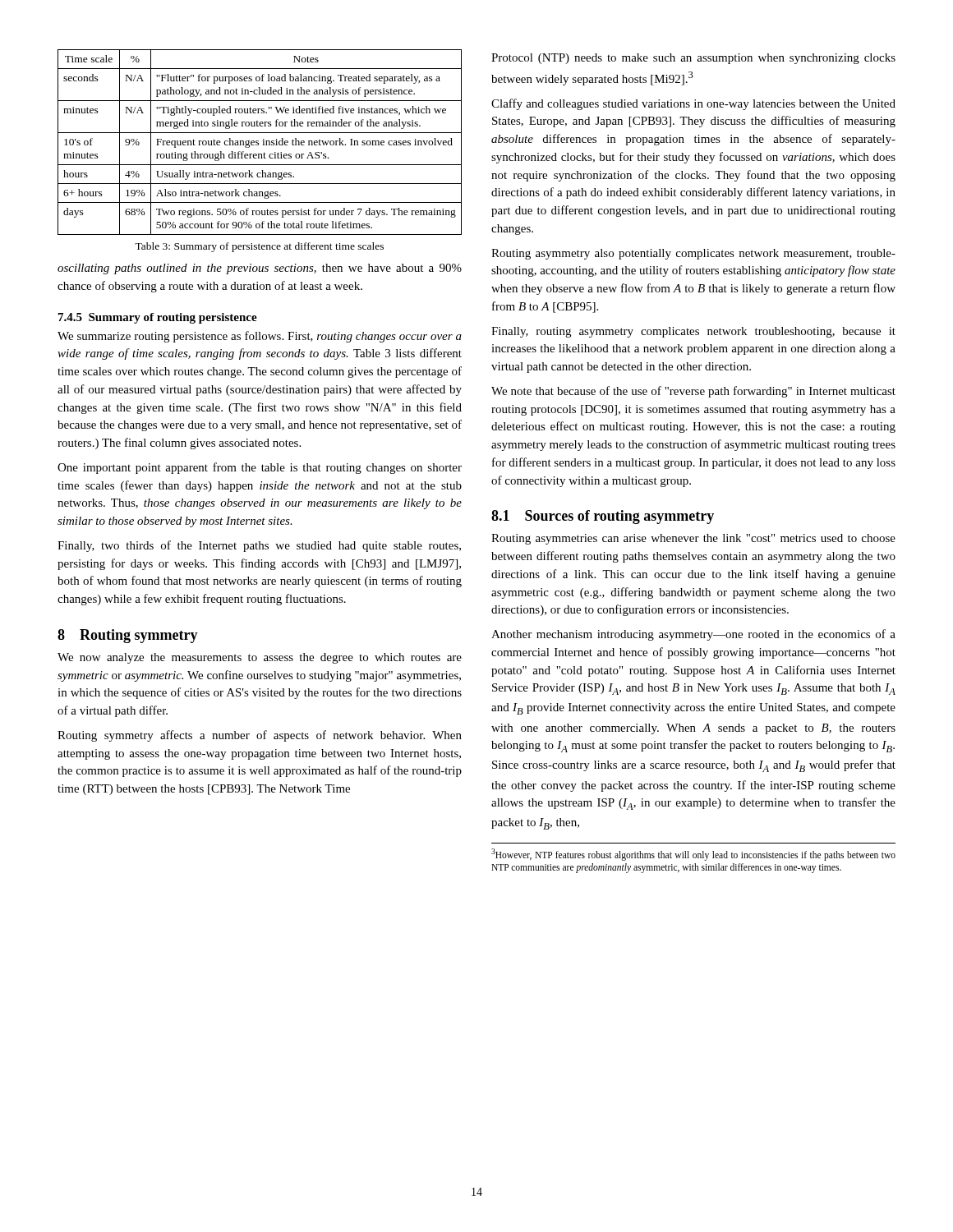Where is the passage that starts "We now analyze the measurements to"?
Viewport: 953px width, 1232px height.
click(x=260, y=684)
